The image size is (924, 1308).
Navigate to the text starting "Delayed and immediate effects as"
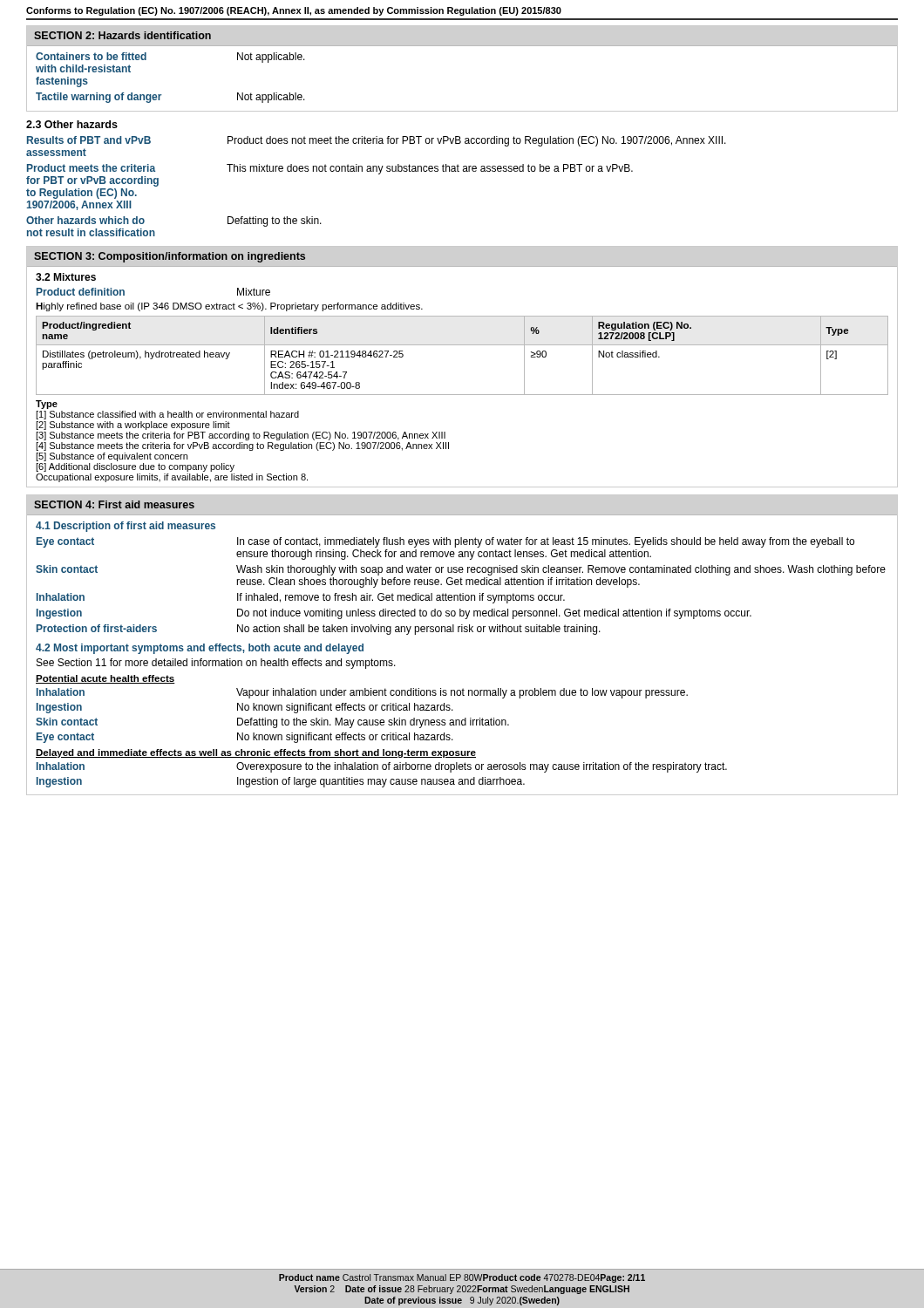(x=256, y=752)
